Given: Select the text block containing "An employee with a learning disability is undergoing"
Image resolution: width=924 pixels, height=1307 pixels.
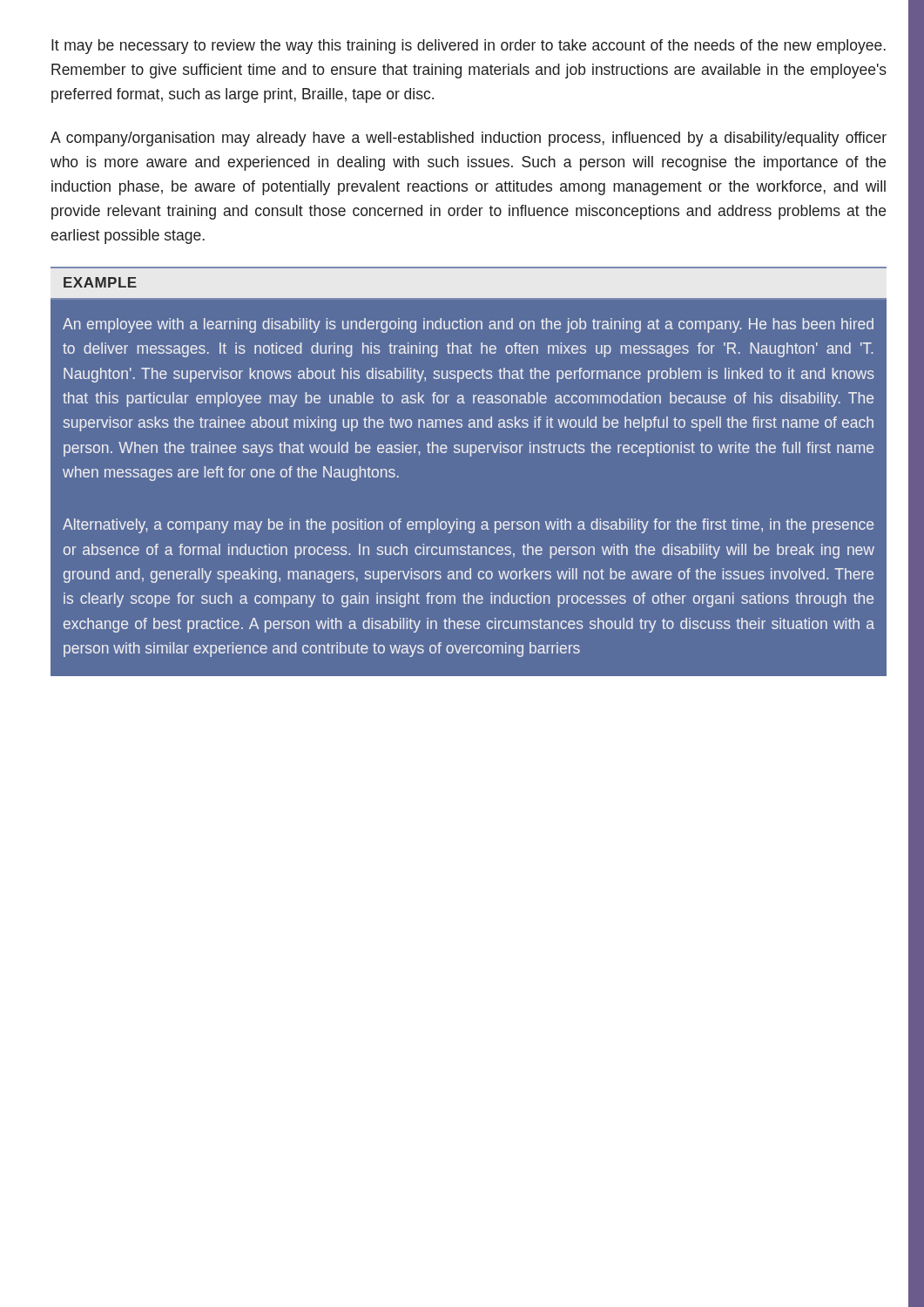Looking at the screenshot, I should 469,398.
